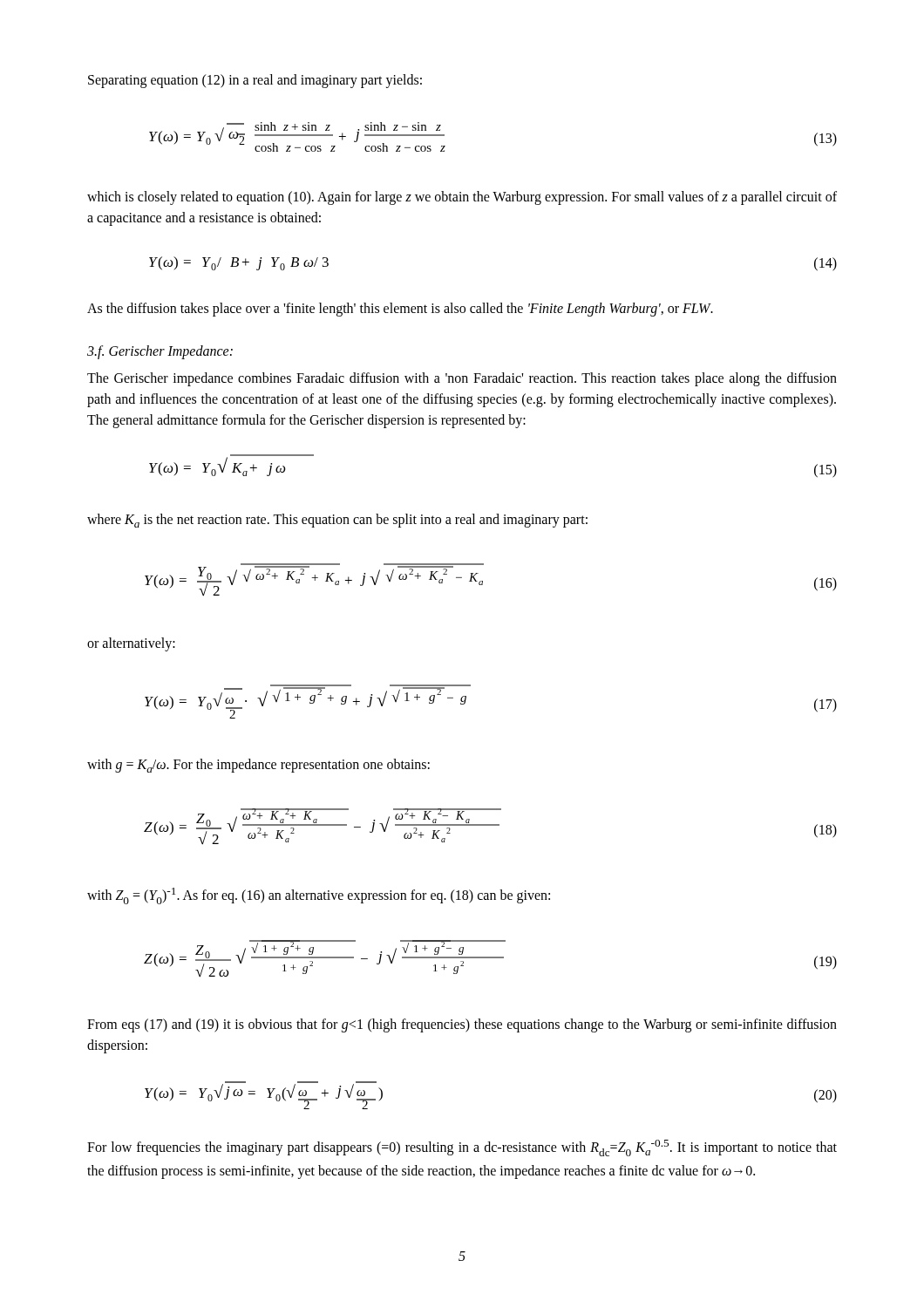
Task: Click the passage that begins "where Ka is the net reaction rate. This"
Action: 338,521
